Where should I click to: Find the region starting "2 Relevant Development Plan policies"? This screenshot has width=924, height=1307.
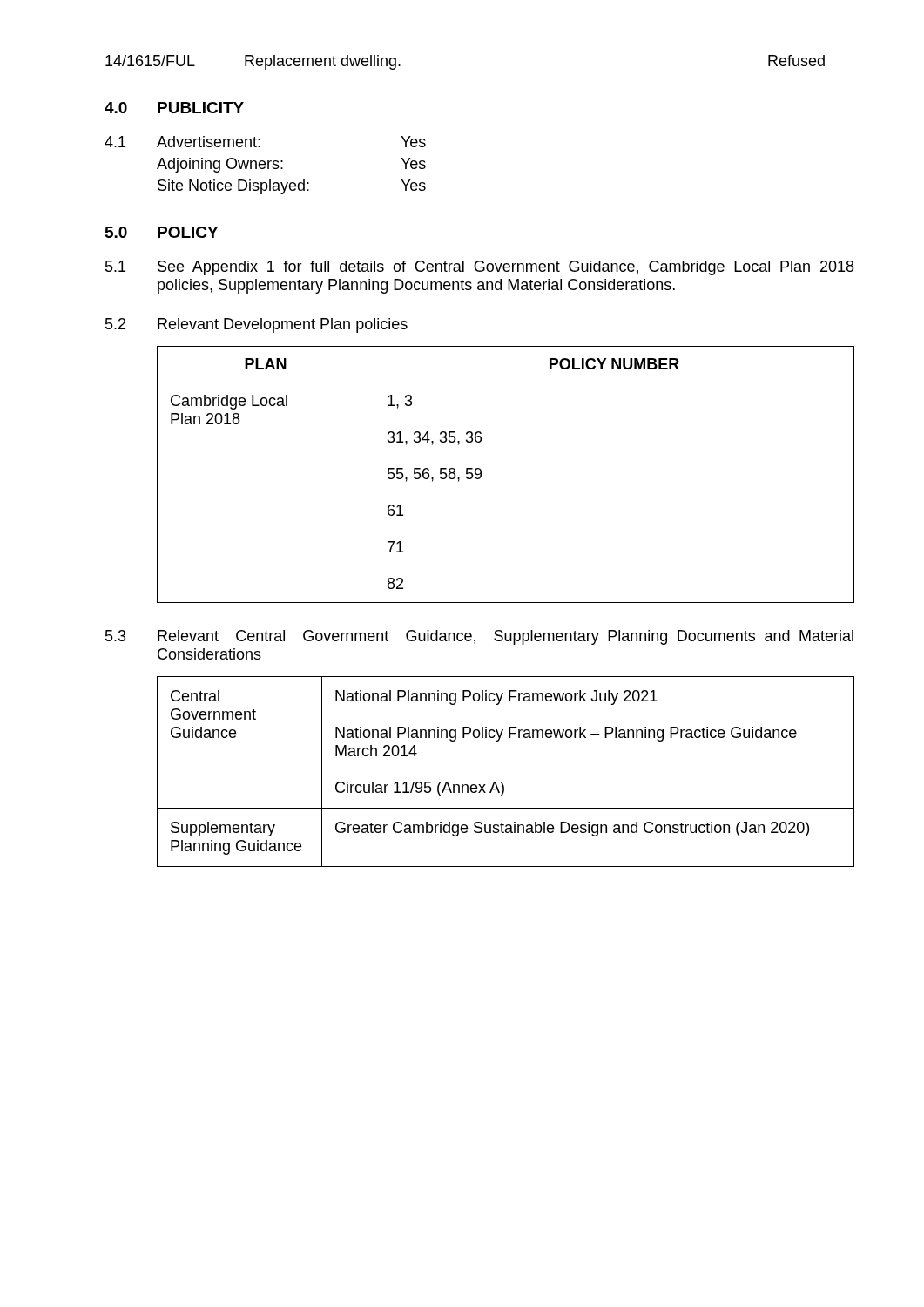(x=256, y=325)
